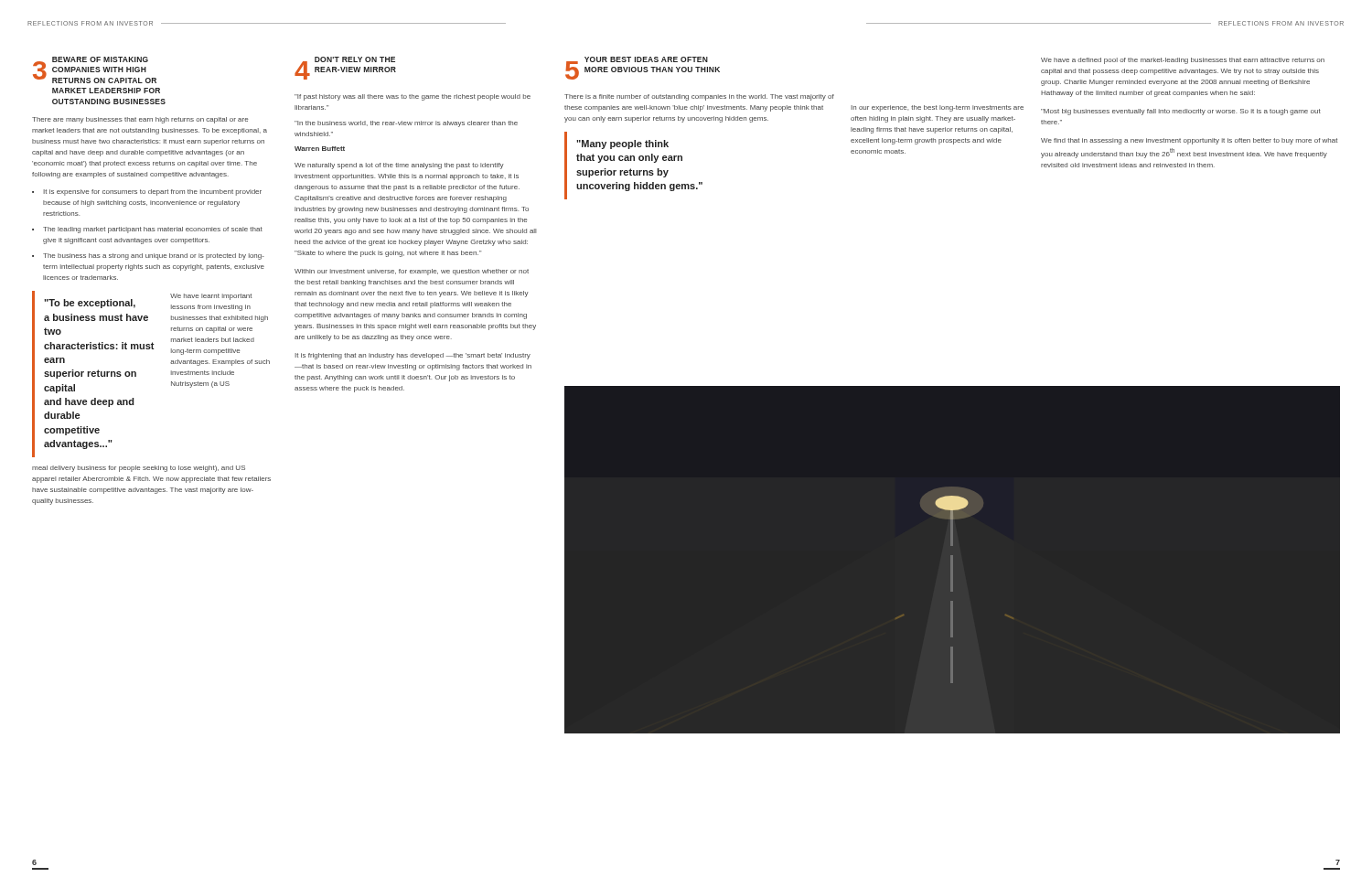Locate the block of text that opens with "There is a finite"

click(x=699, y=107)
